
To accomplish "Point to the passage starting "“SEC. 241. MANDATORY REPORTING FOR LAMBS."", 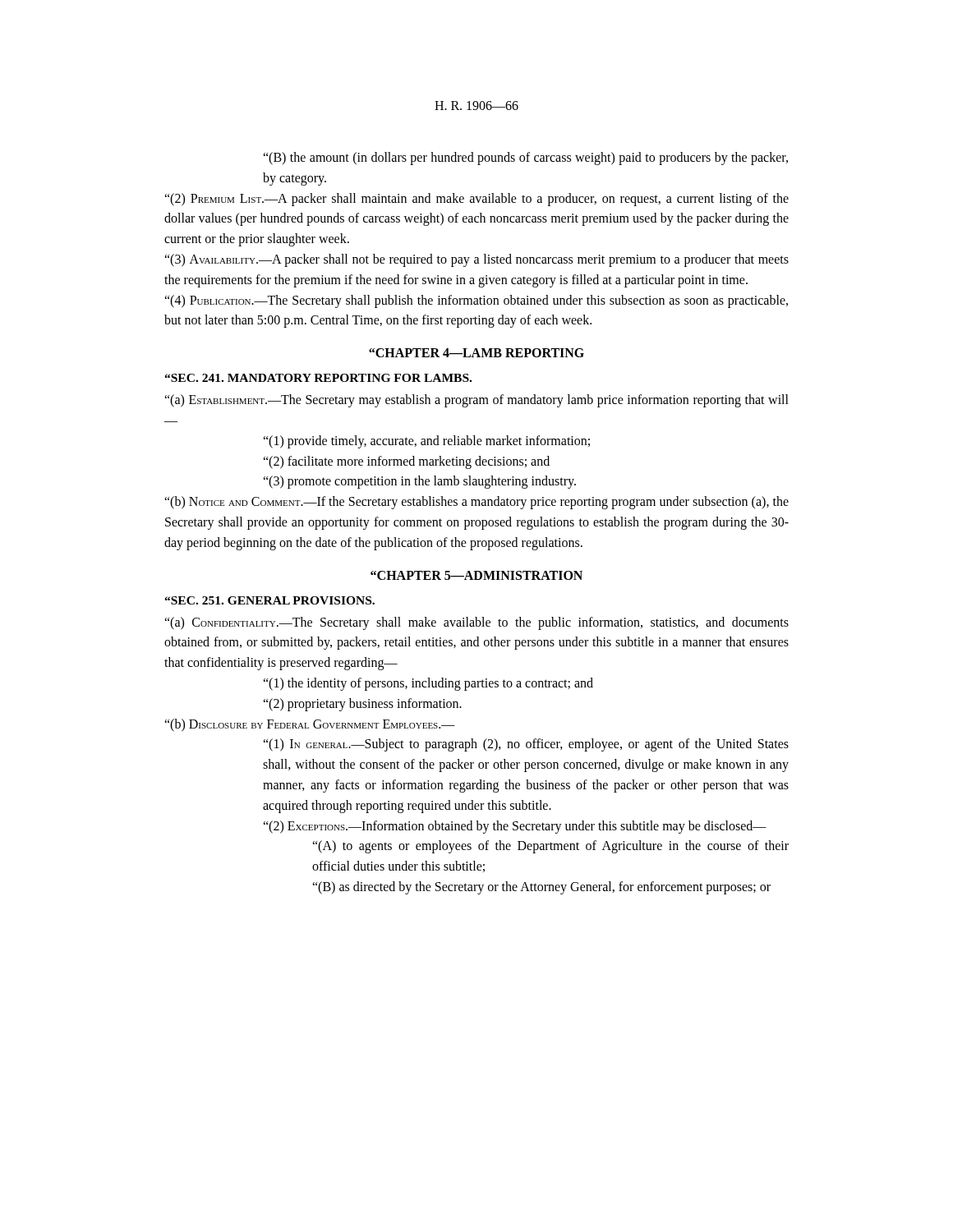I will tap(318, 378).
